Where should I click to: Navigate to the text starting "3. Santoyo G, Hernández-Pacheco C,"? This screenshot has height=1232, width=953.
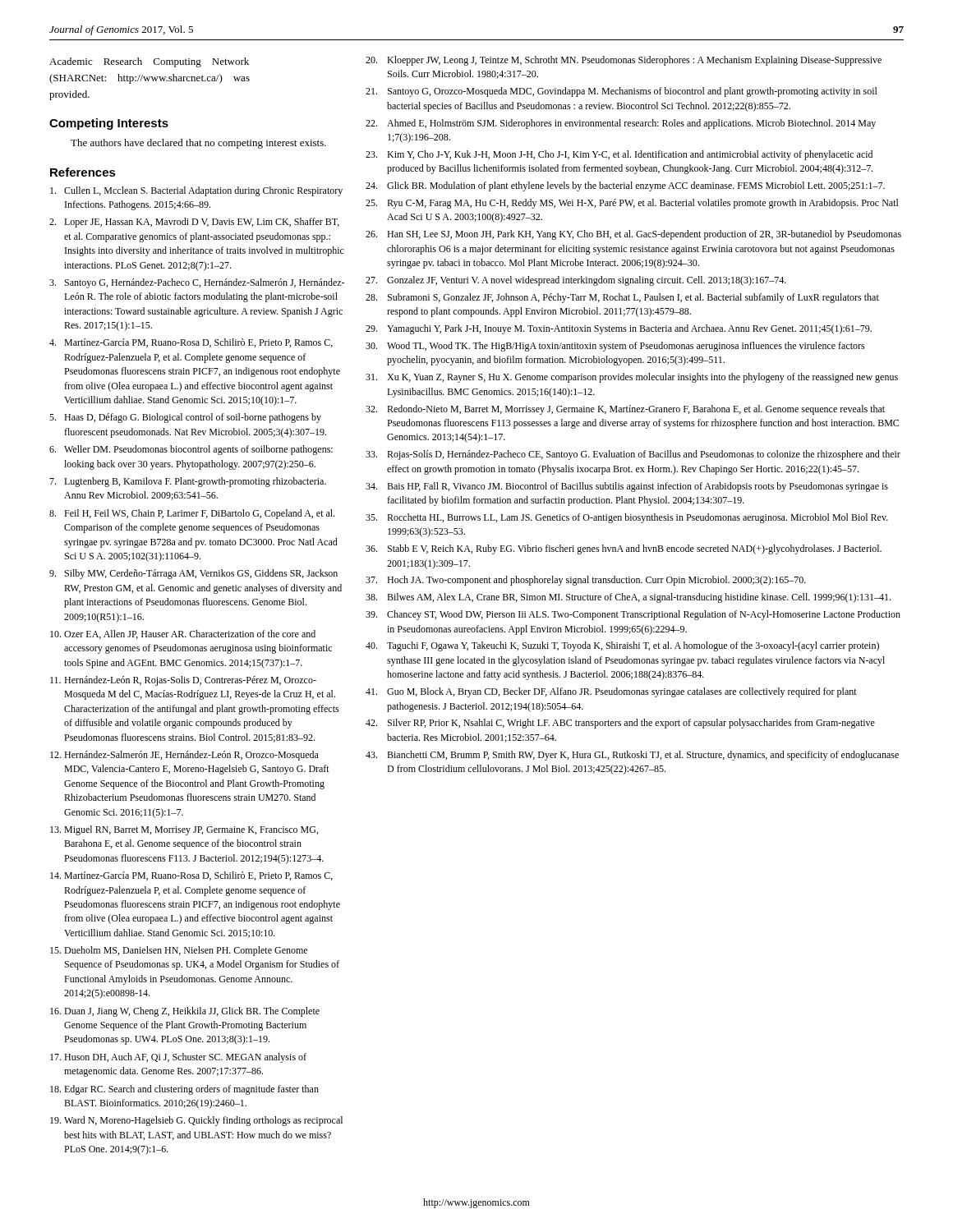click(x=197, y=304)
